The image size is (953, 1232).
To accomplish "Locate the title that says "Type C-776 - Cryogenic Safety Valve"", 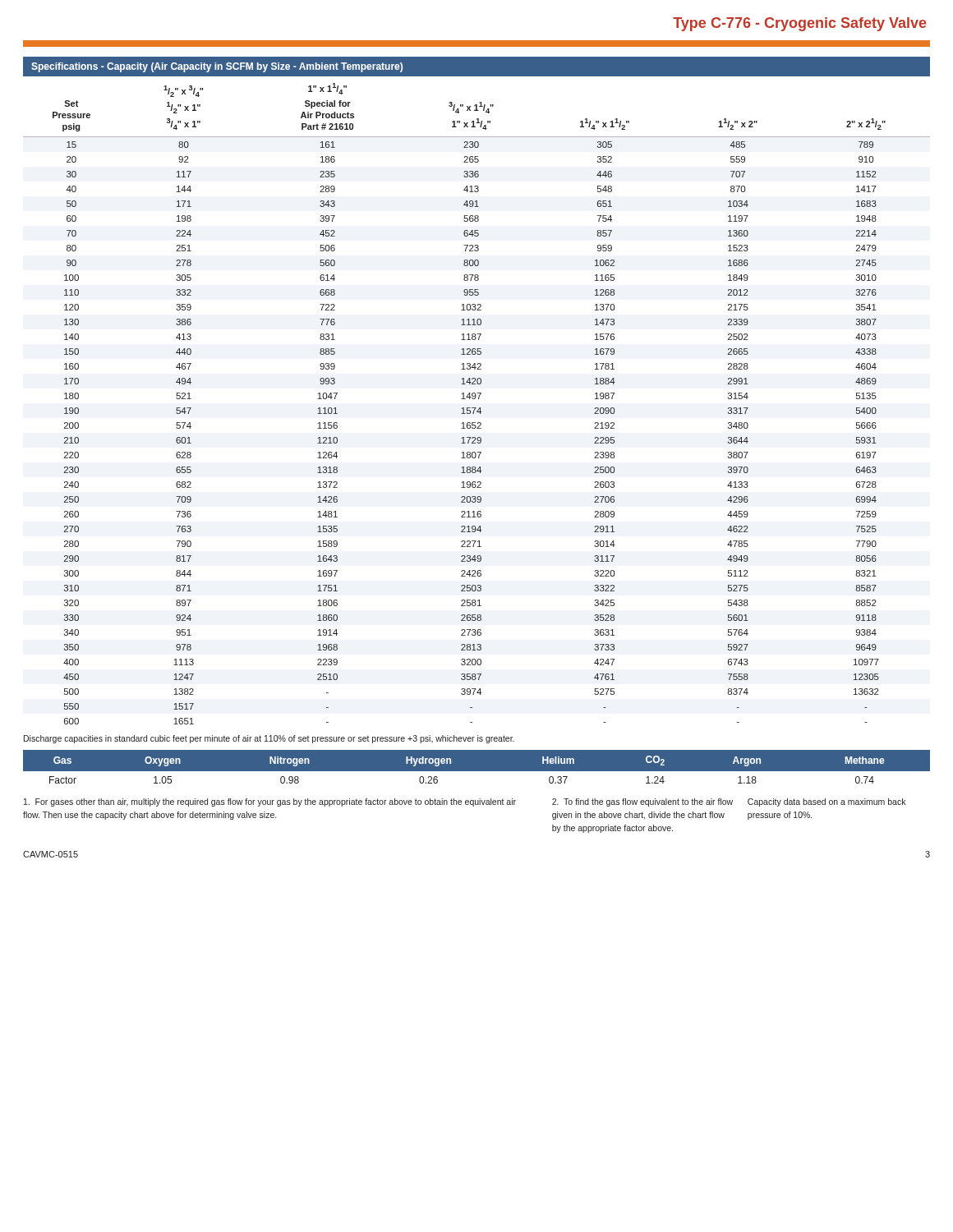I will [800, 23].
